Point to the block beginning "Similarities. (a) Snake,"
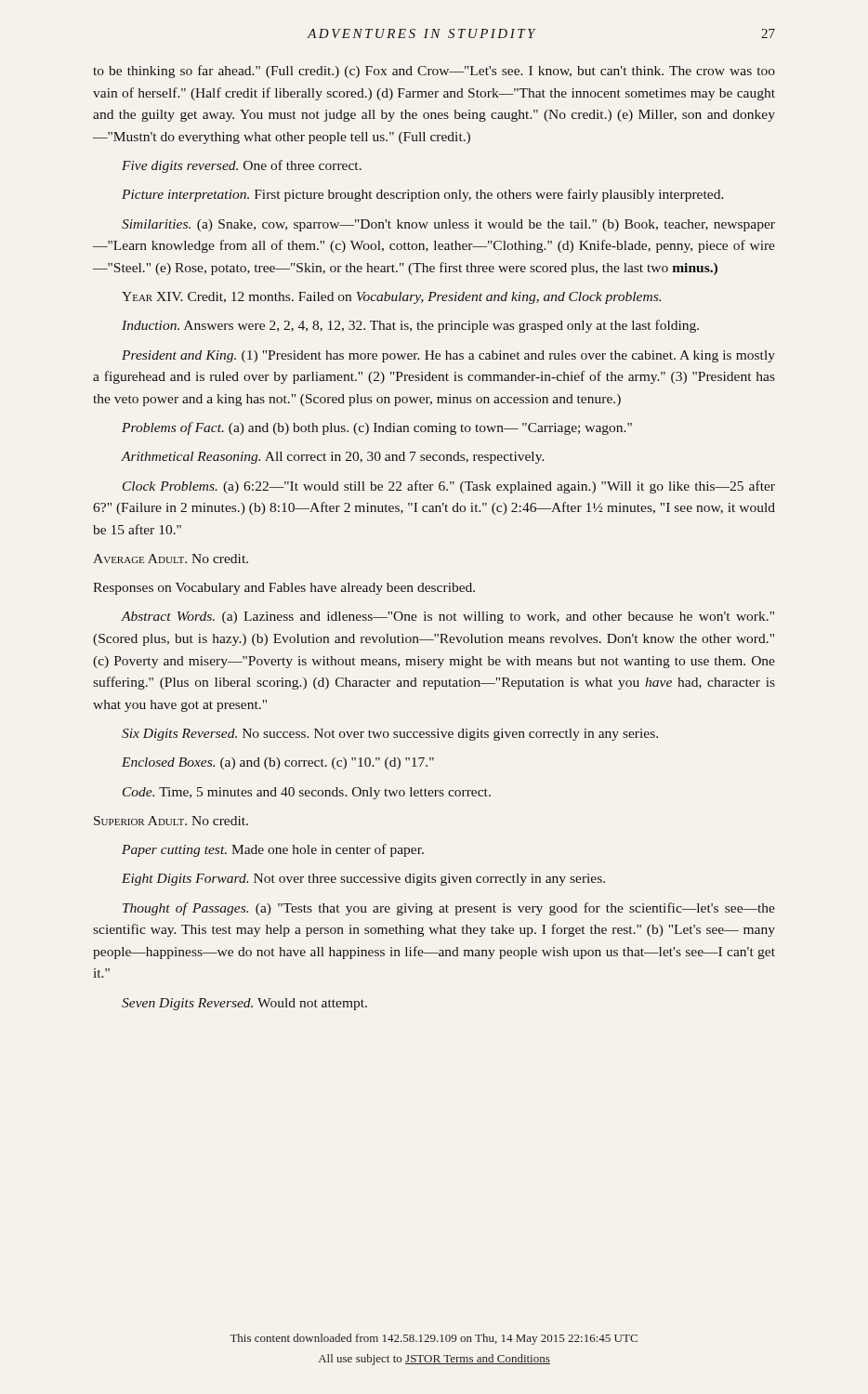868x1394 pixels. coord(434,245)
